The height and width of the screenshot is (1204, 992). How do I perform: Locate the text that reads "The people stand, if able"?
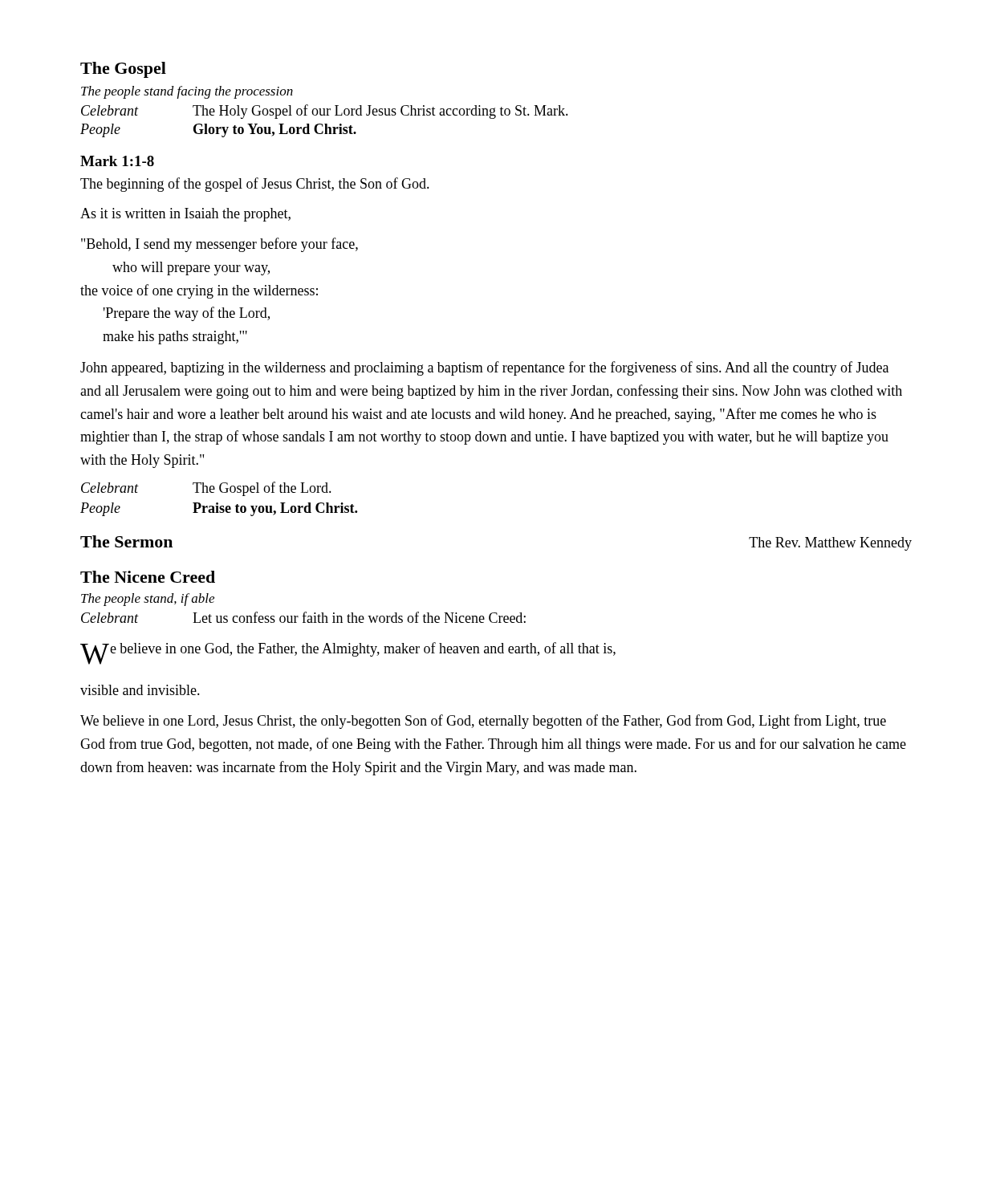point(148,598)
